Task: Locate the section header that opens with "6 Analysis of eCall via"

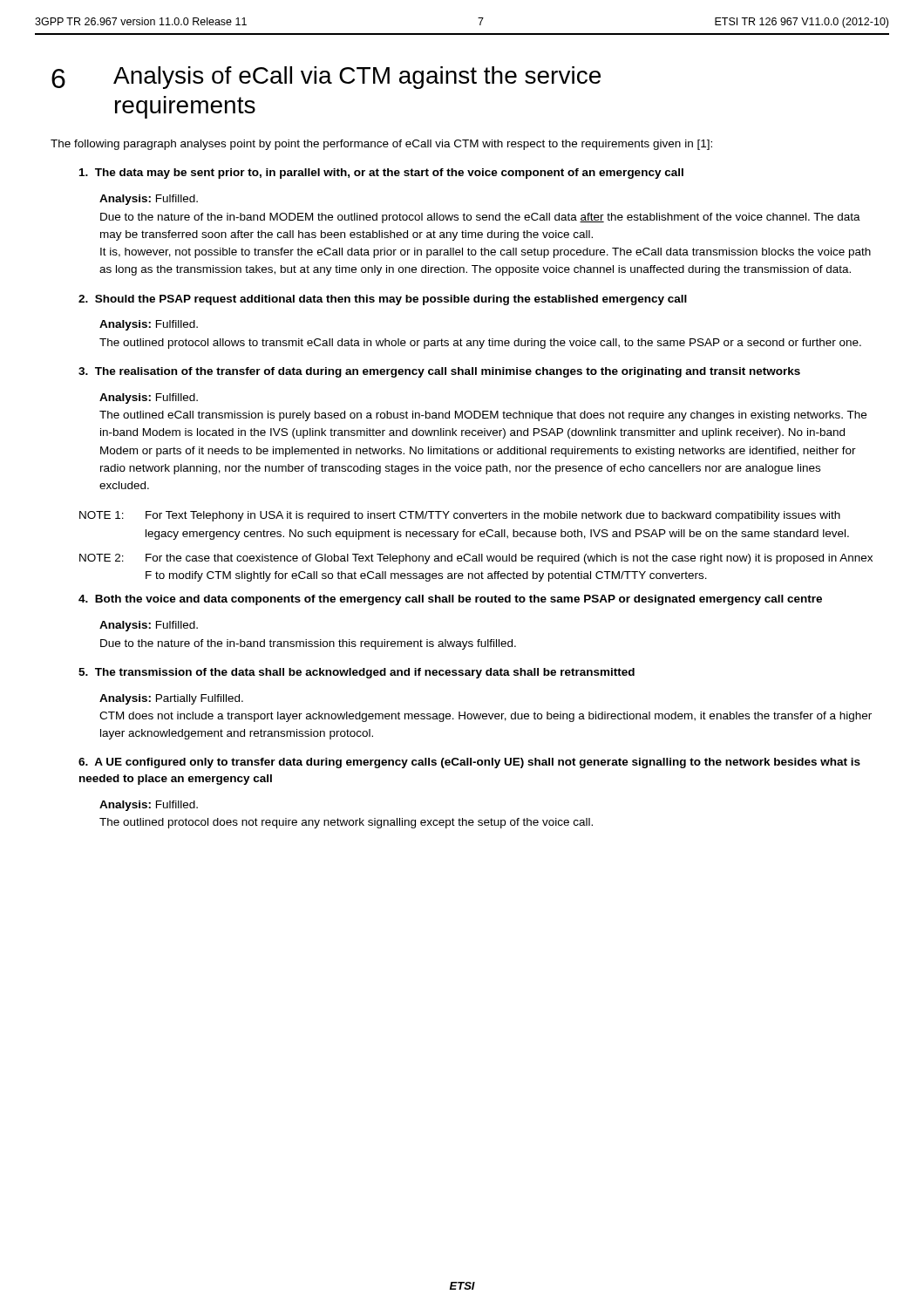Action: tap(326, 90)
